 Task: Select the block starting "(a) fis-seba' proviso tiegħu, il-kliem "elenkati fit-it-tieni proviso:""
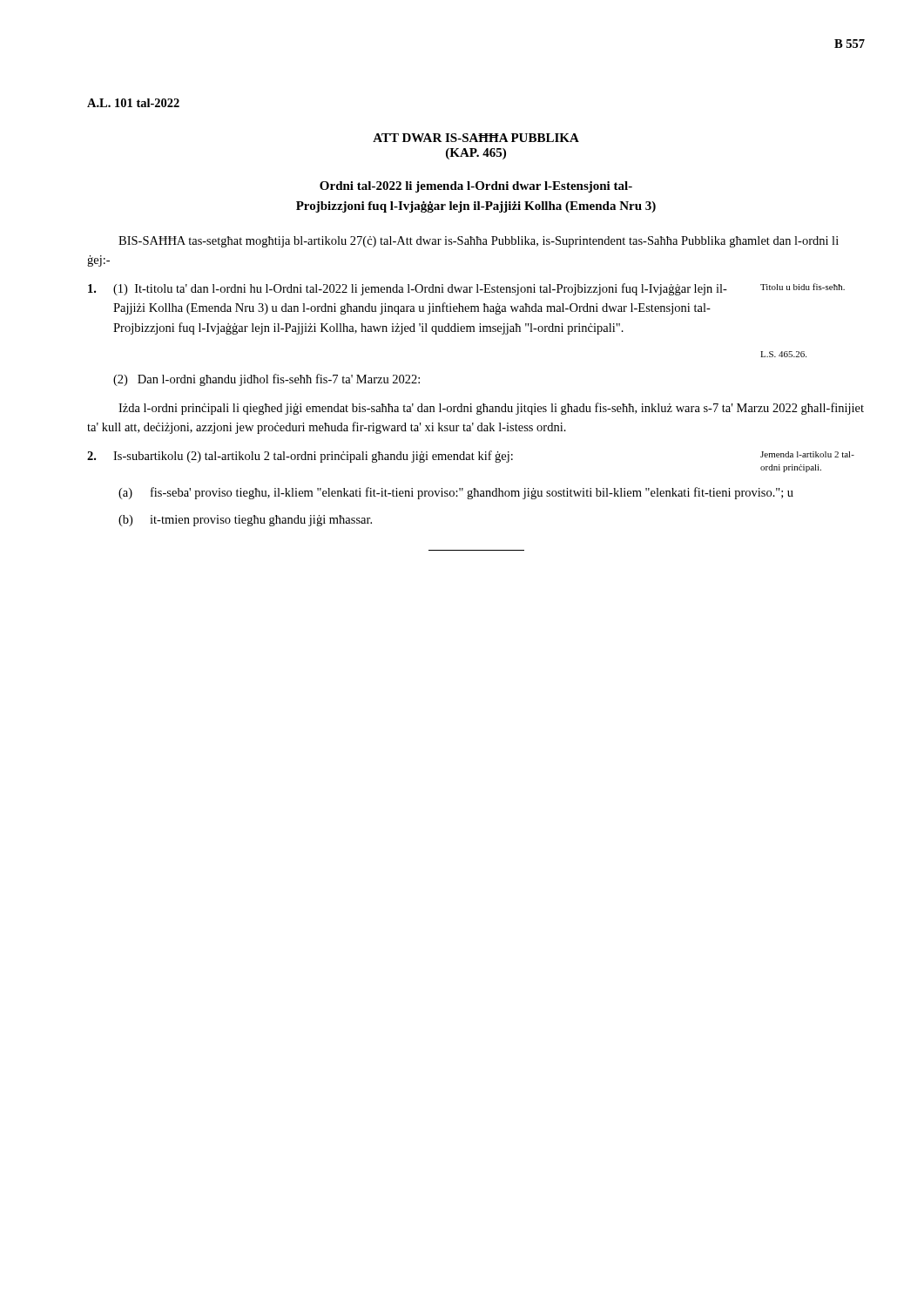(x=492, y=493)
